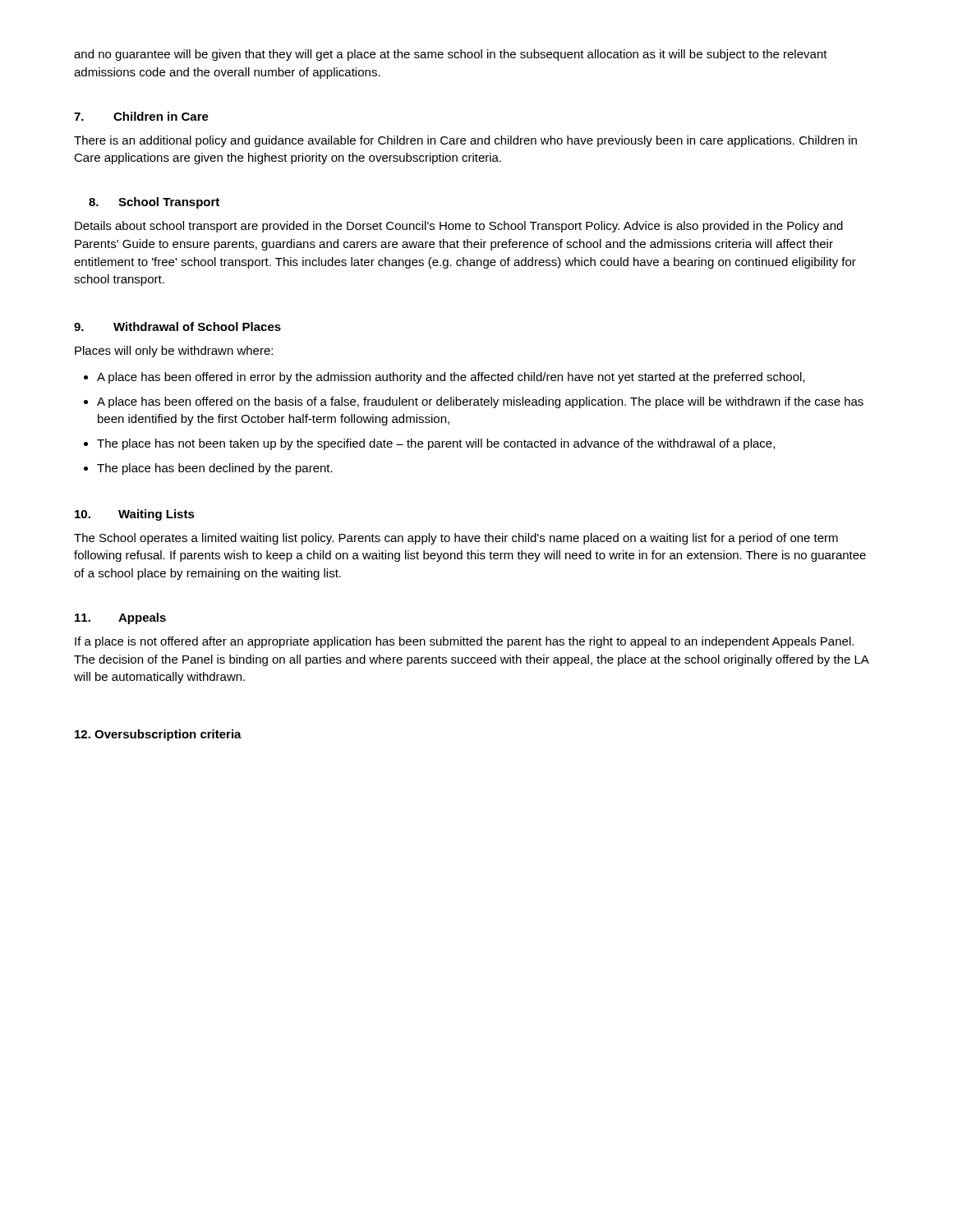Image resolution: width=953 pixels, height=1232 pixels.
Task: Select the passage starting "The School operates a limited waiting list policy."
Action: coord(470,555)
